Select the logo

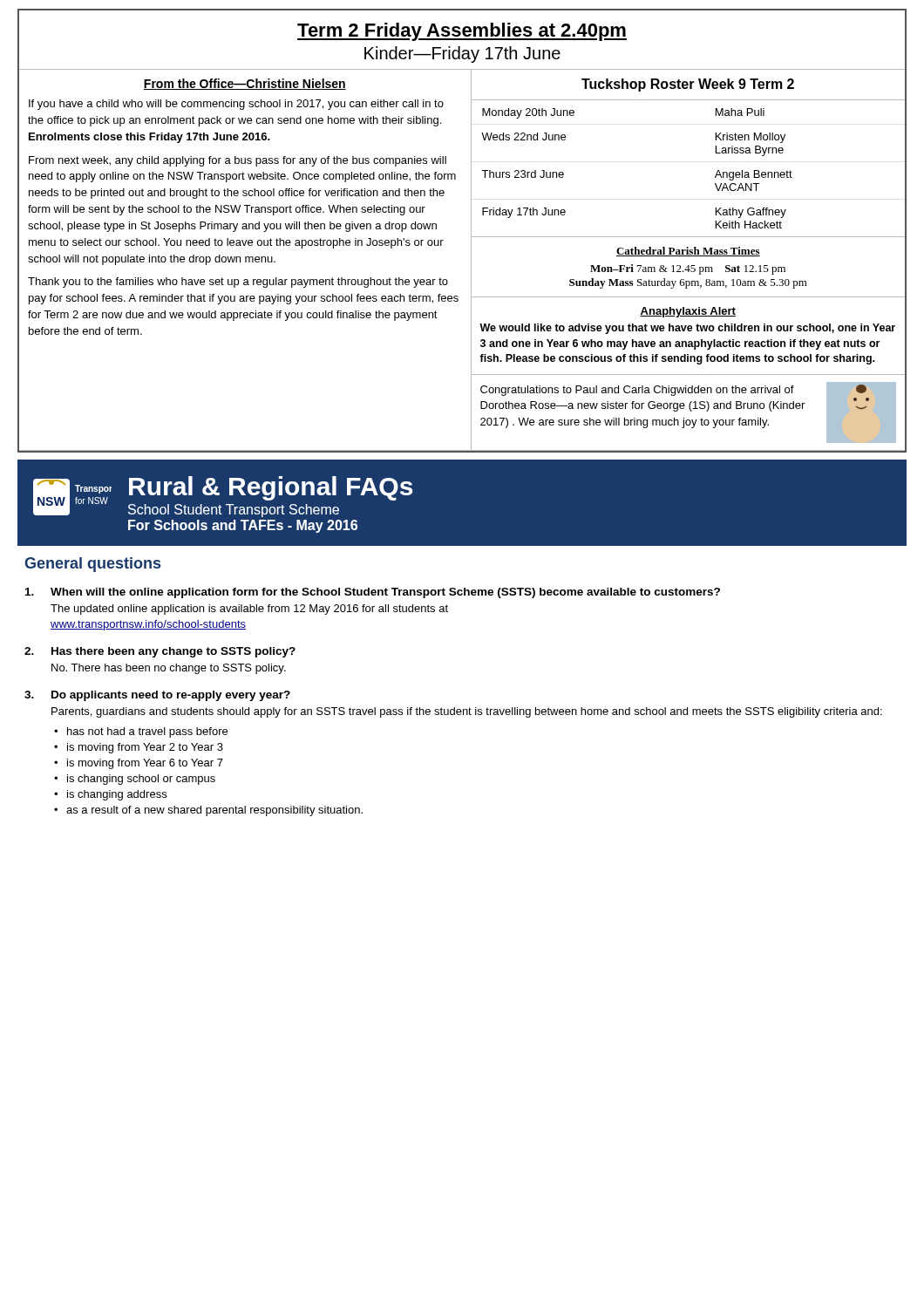tap(462, 502)
